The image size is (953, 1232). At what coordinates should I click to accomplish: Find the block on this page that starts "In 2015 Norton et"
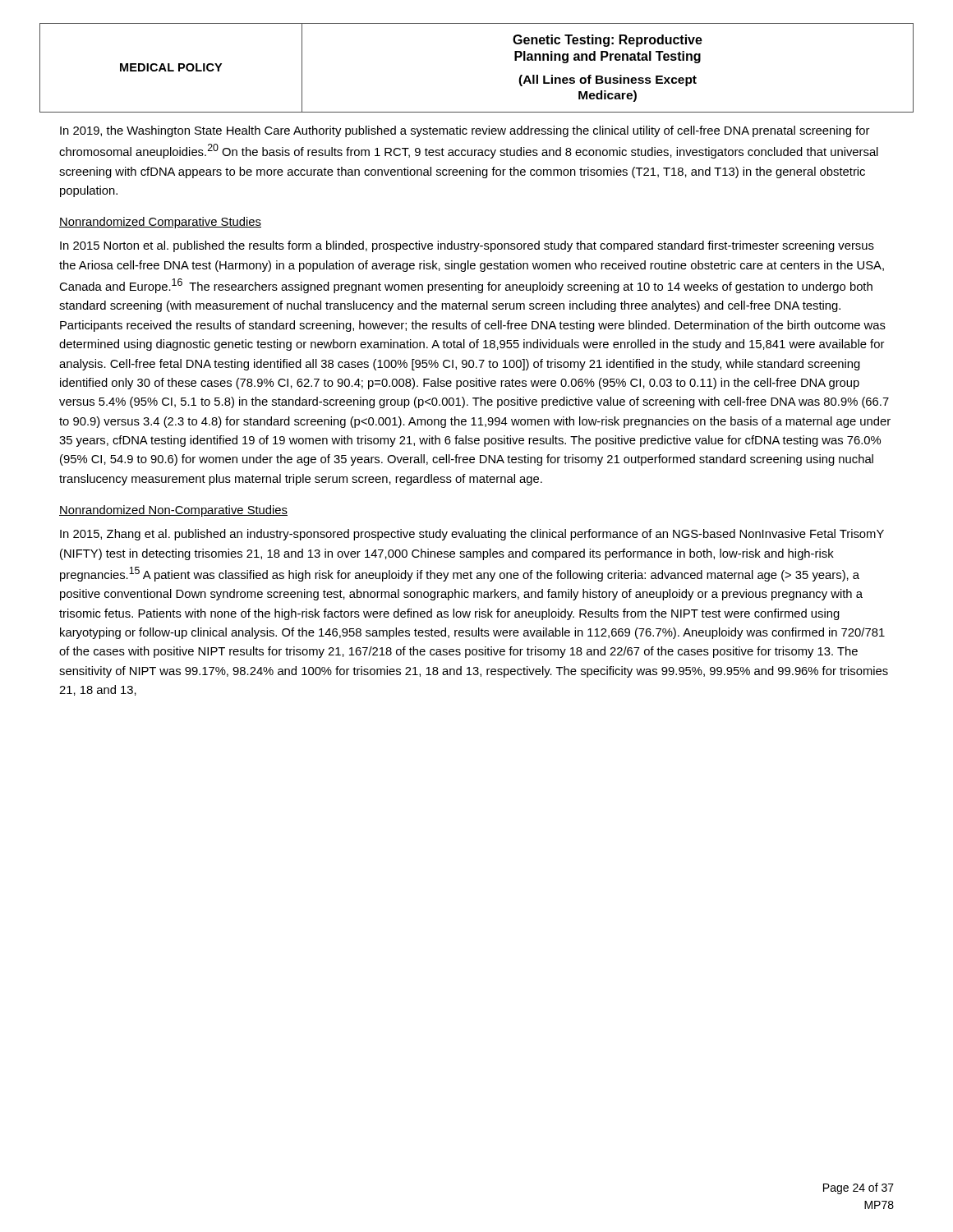click(475, 362)
